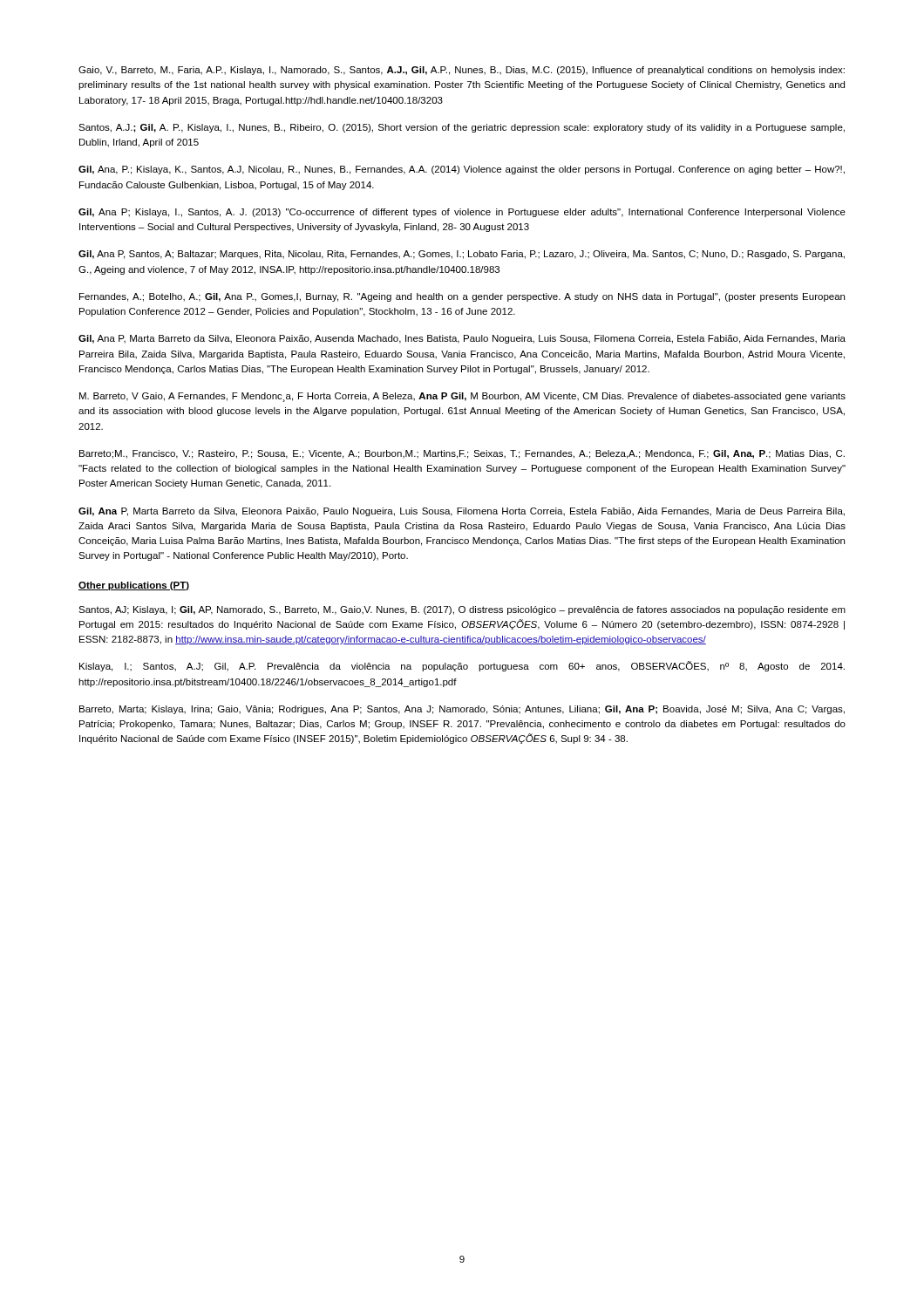Find the block on this page that starts "Gaio, V., Barreto, M., Faria, A.P.,"
Viewport: 924px width, 1308px height.
[462, 85]
